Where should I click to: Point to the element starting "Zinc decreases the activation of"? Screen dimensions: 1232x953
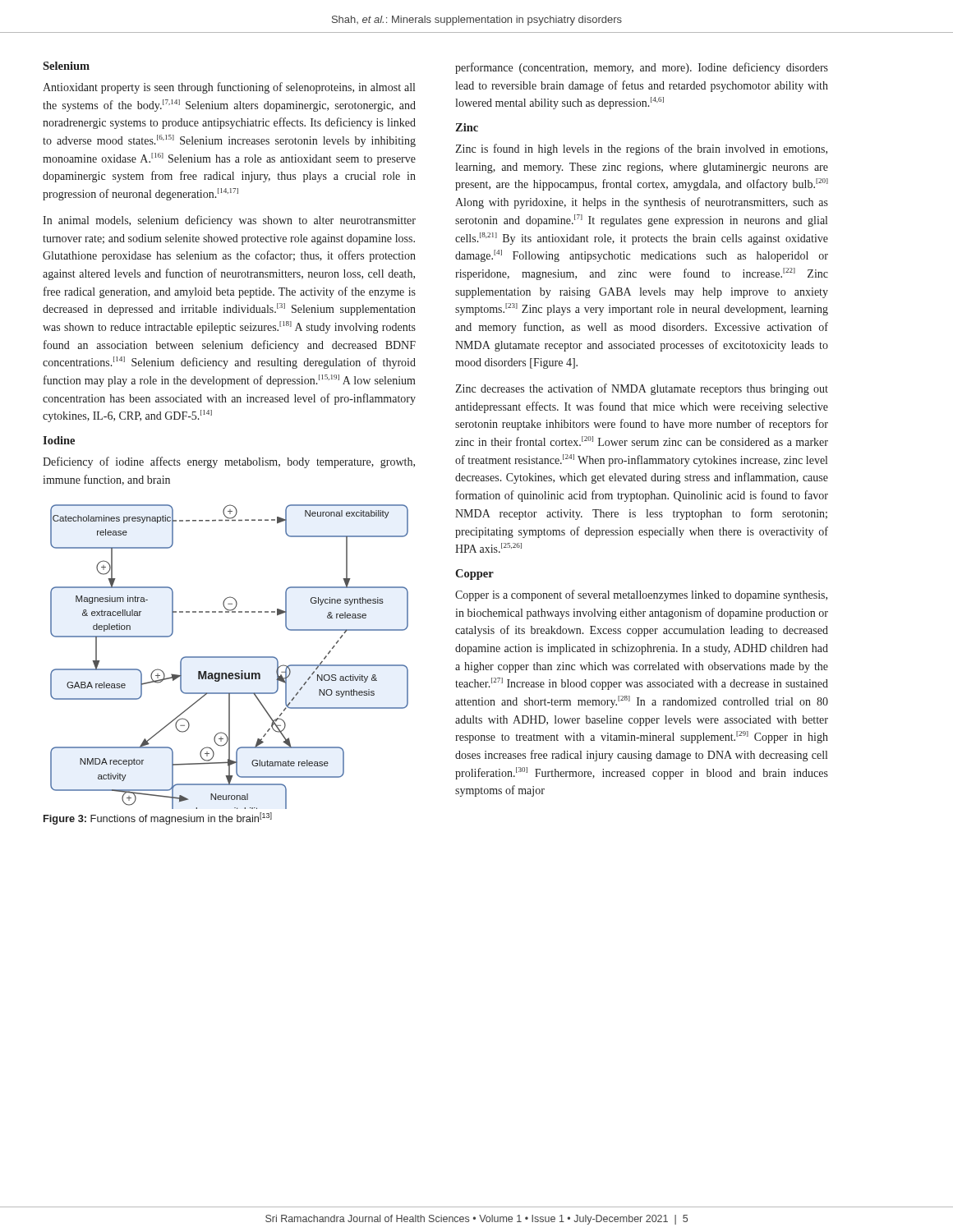[642, 469]
